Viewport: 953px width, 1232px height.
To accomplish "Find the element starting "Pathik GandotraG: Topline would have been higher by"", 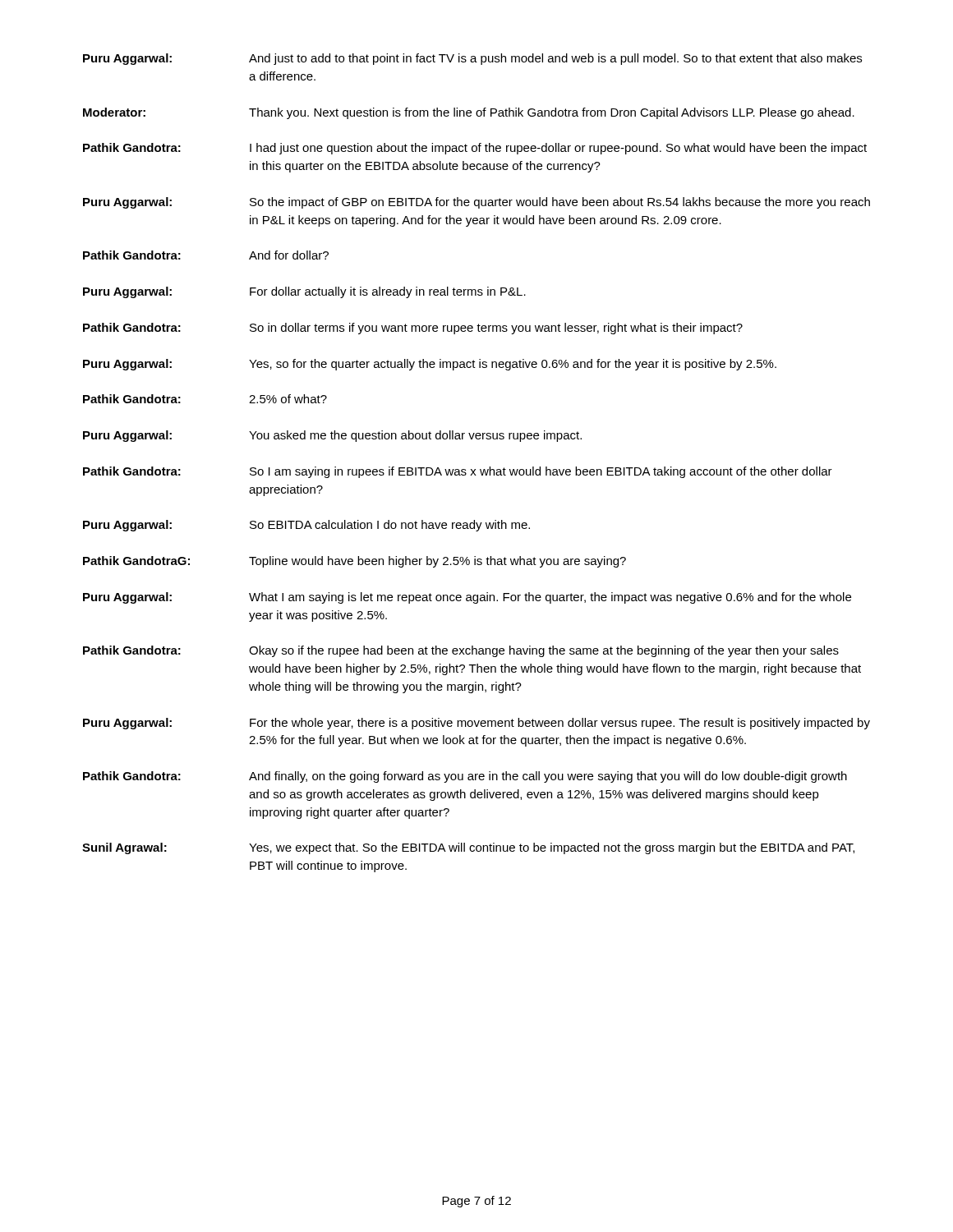I will (476, 561).
